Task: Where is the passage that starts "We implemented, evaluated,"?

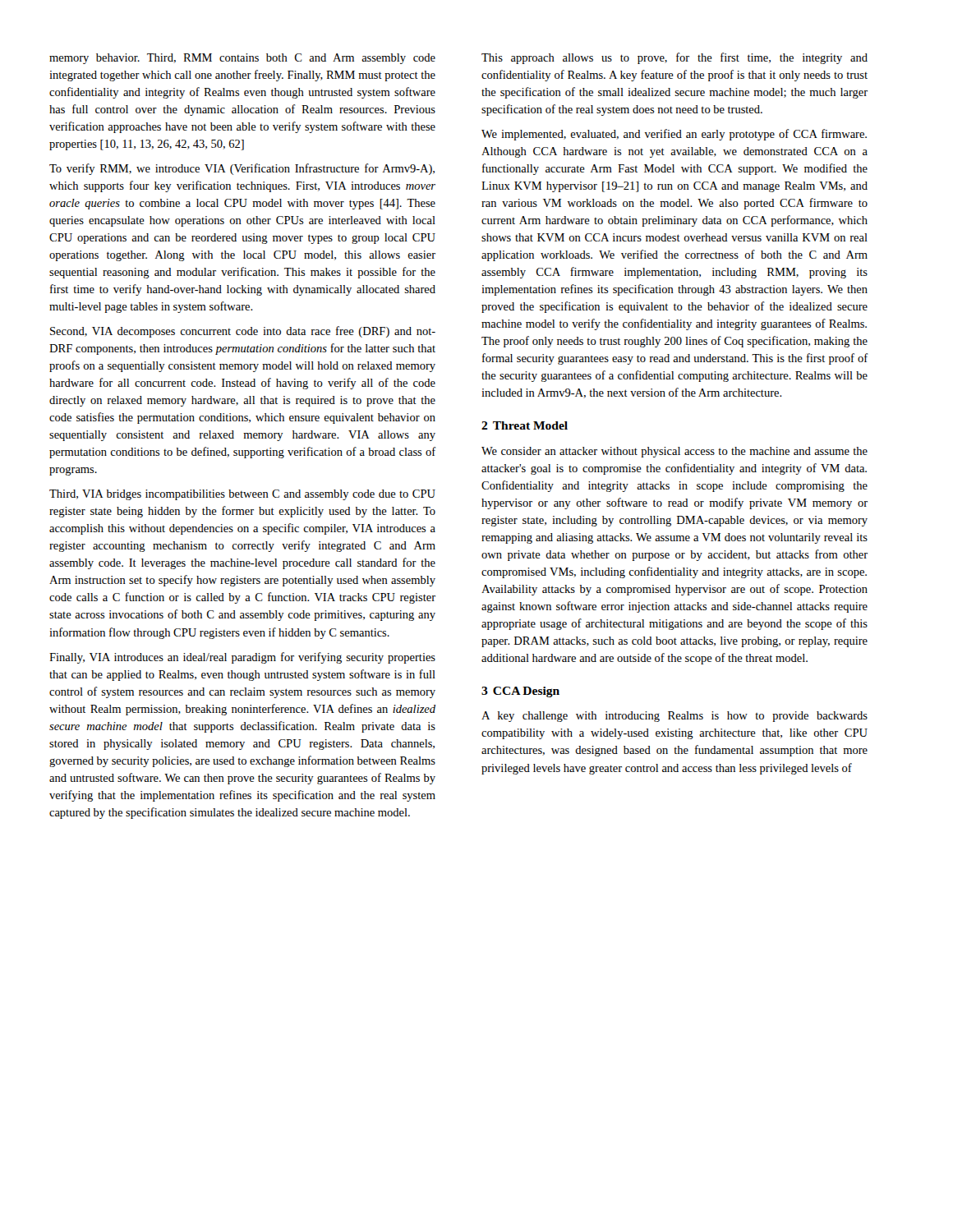Action: click(674, 264)
